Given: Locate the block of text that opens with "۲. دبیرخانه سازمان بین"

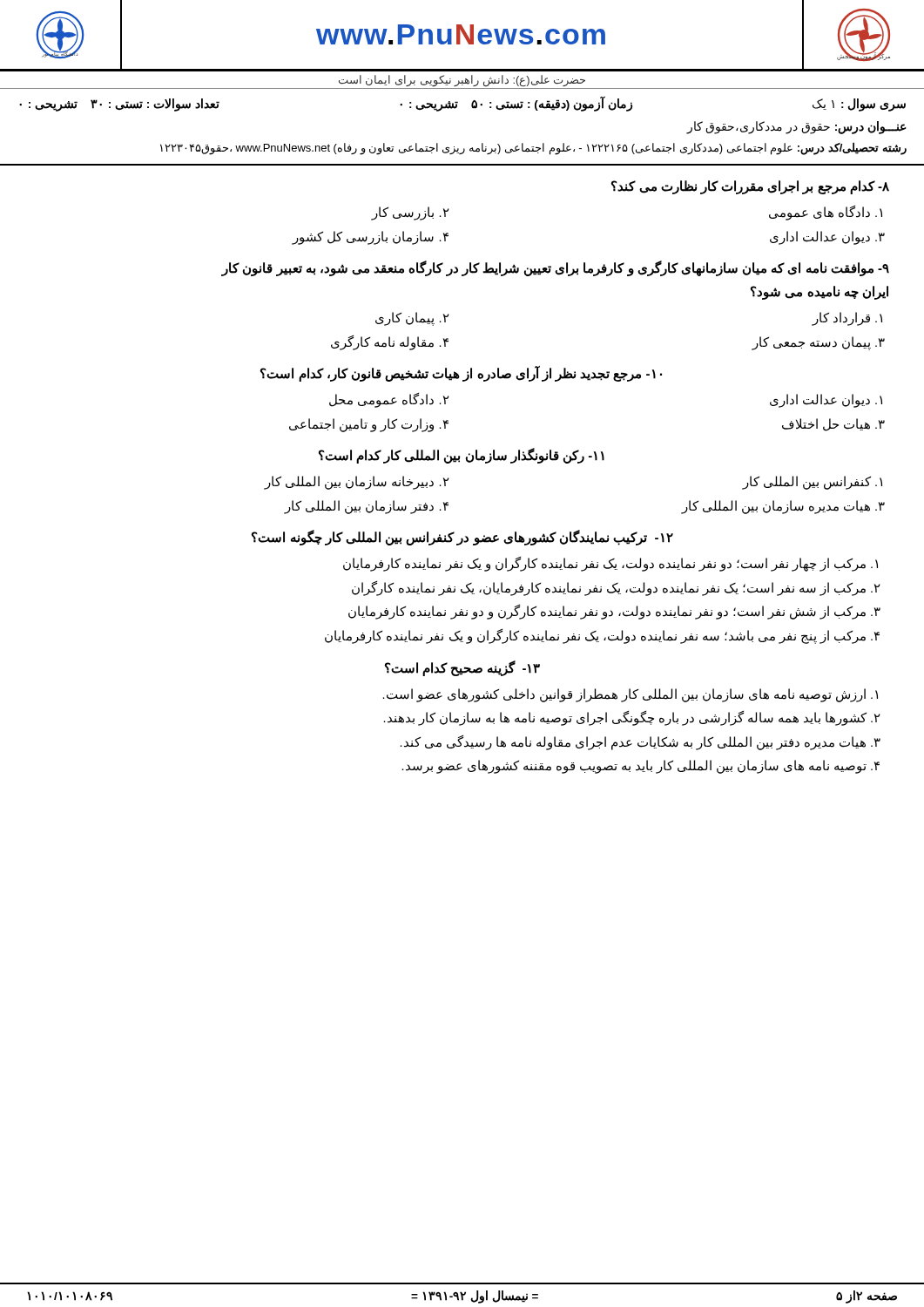Looking at the screenshot, I should pyautogui.click(x=357, y=482).
